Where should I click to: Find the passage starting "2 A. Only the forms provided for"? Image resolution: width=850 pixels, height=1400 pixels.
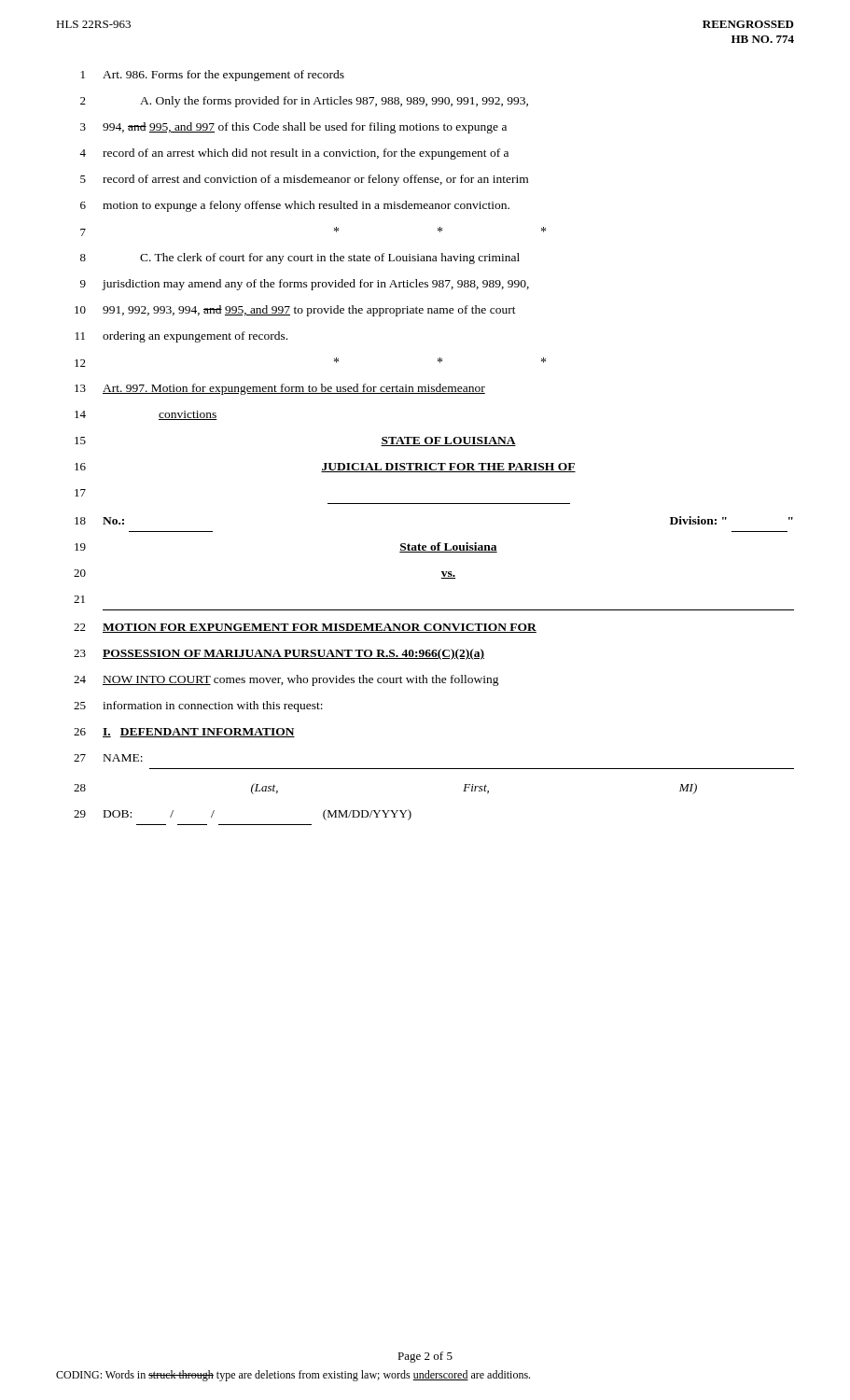(425, 101)
